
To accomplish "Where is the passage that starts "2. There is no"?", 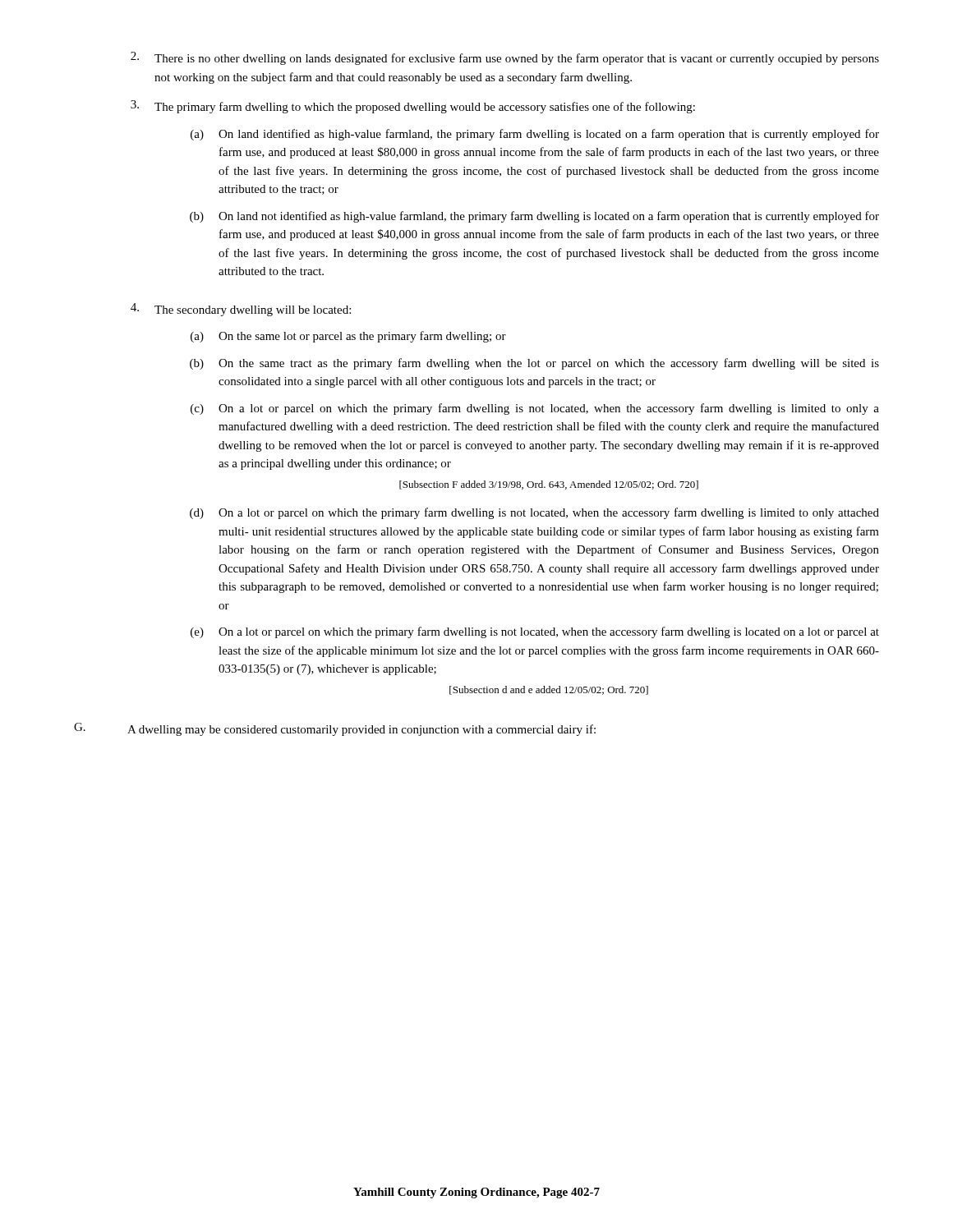I will 476,68.
